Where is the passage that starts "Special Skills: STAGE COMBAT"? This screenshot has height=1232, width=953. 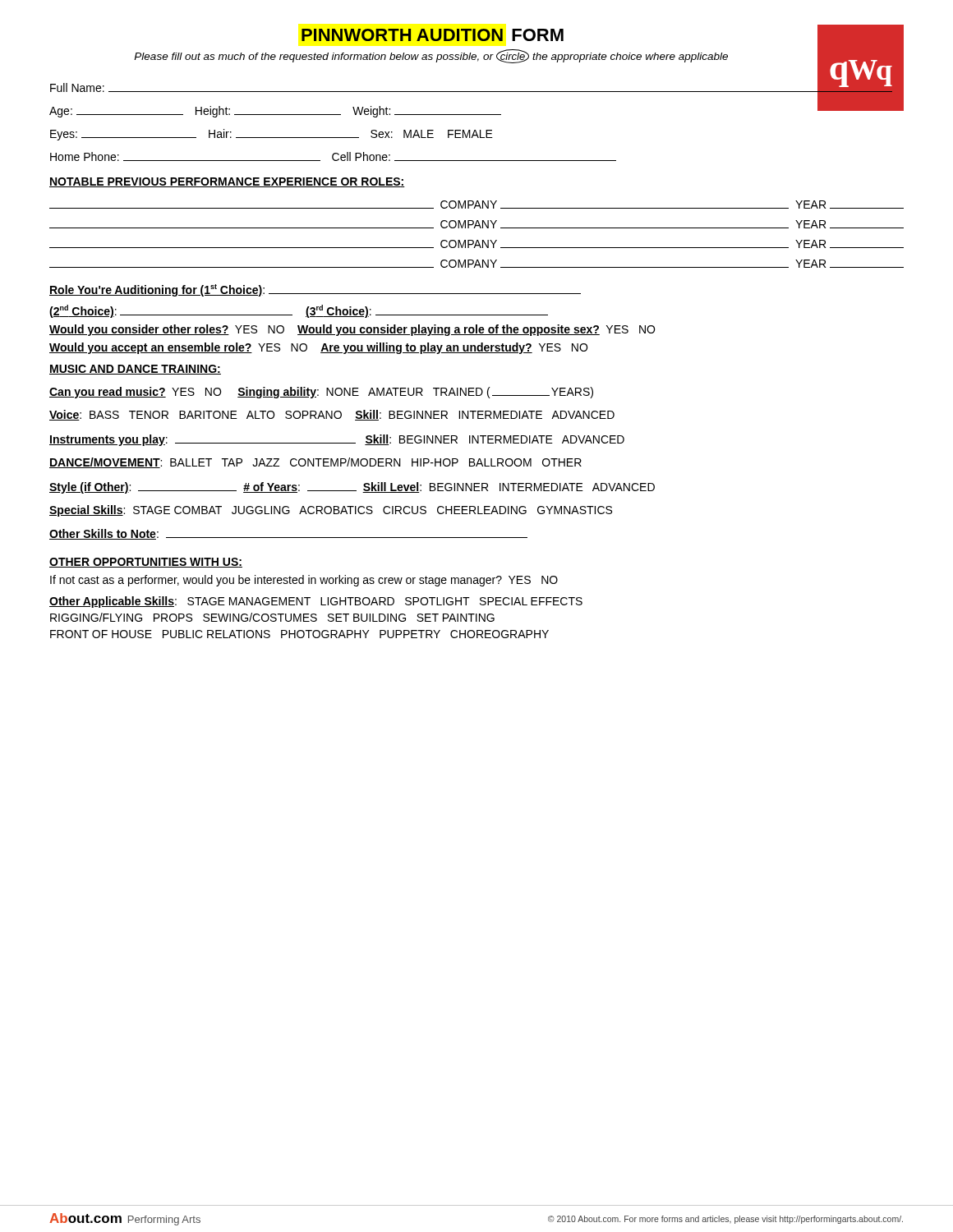coord(331,510)
